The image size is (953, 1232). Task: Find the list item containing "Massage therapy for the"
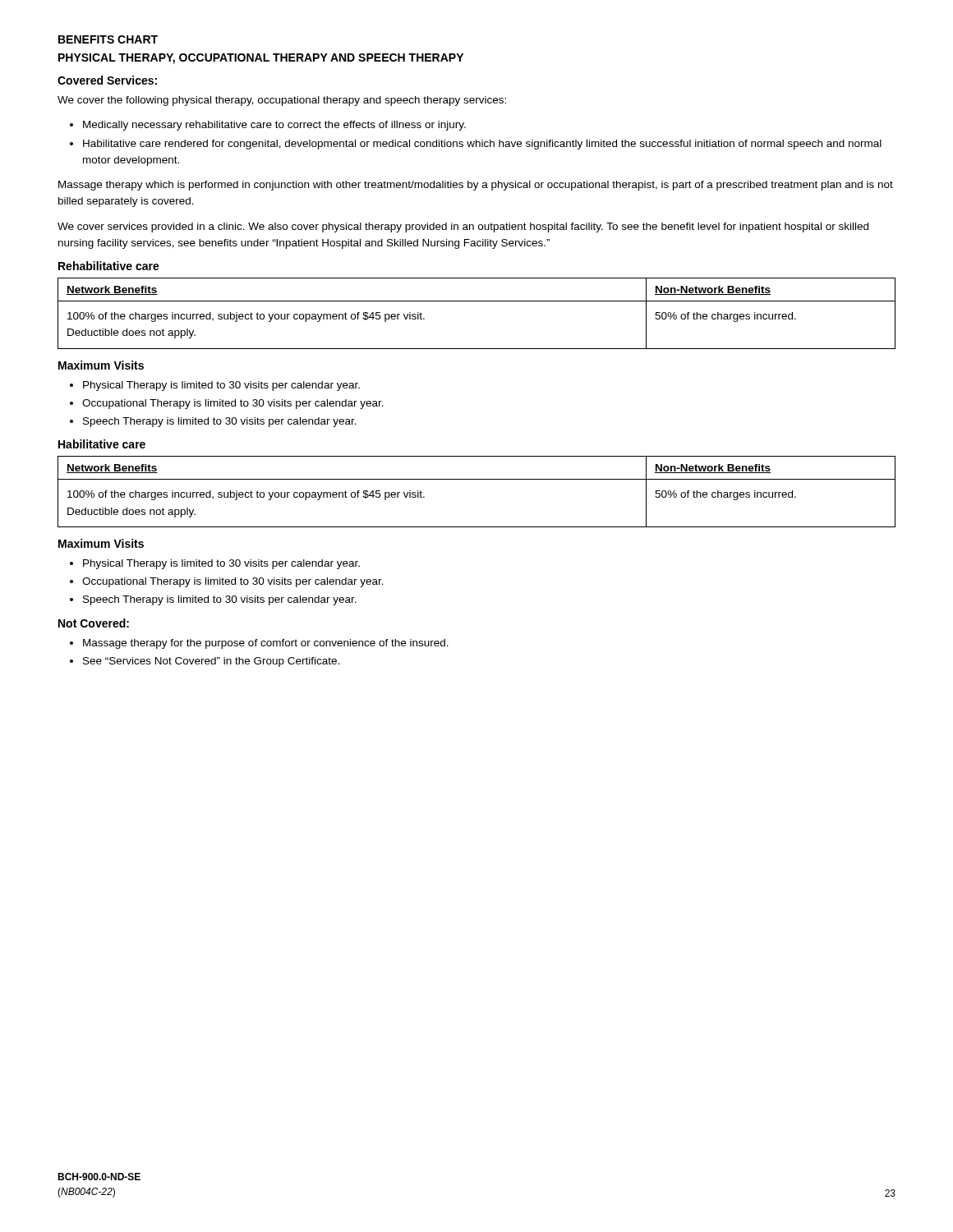(259, 644)
